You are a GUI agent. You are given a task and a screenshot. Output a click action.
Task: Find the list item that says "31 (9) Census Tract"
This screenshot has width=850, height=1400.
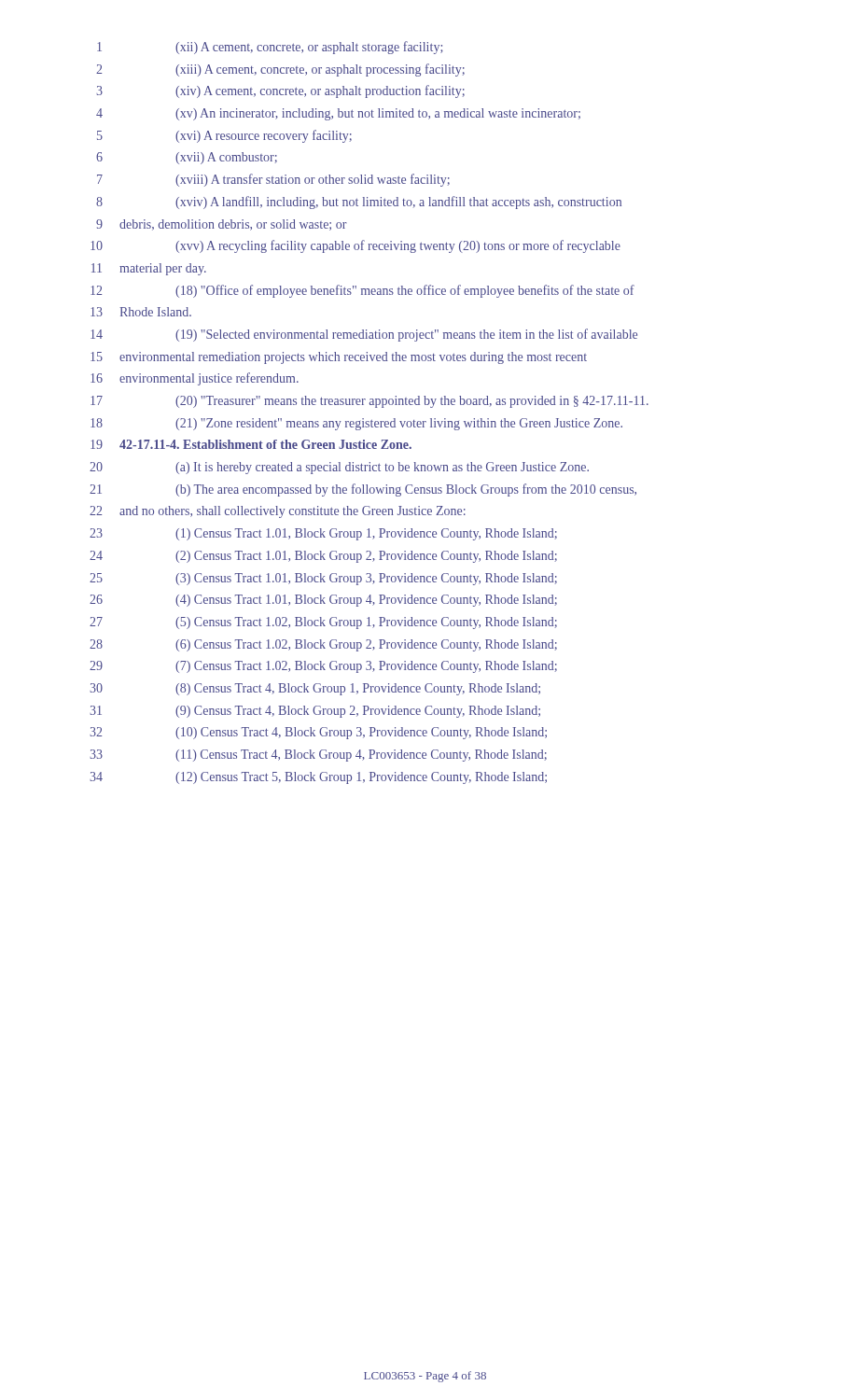[x=434, y=711]
